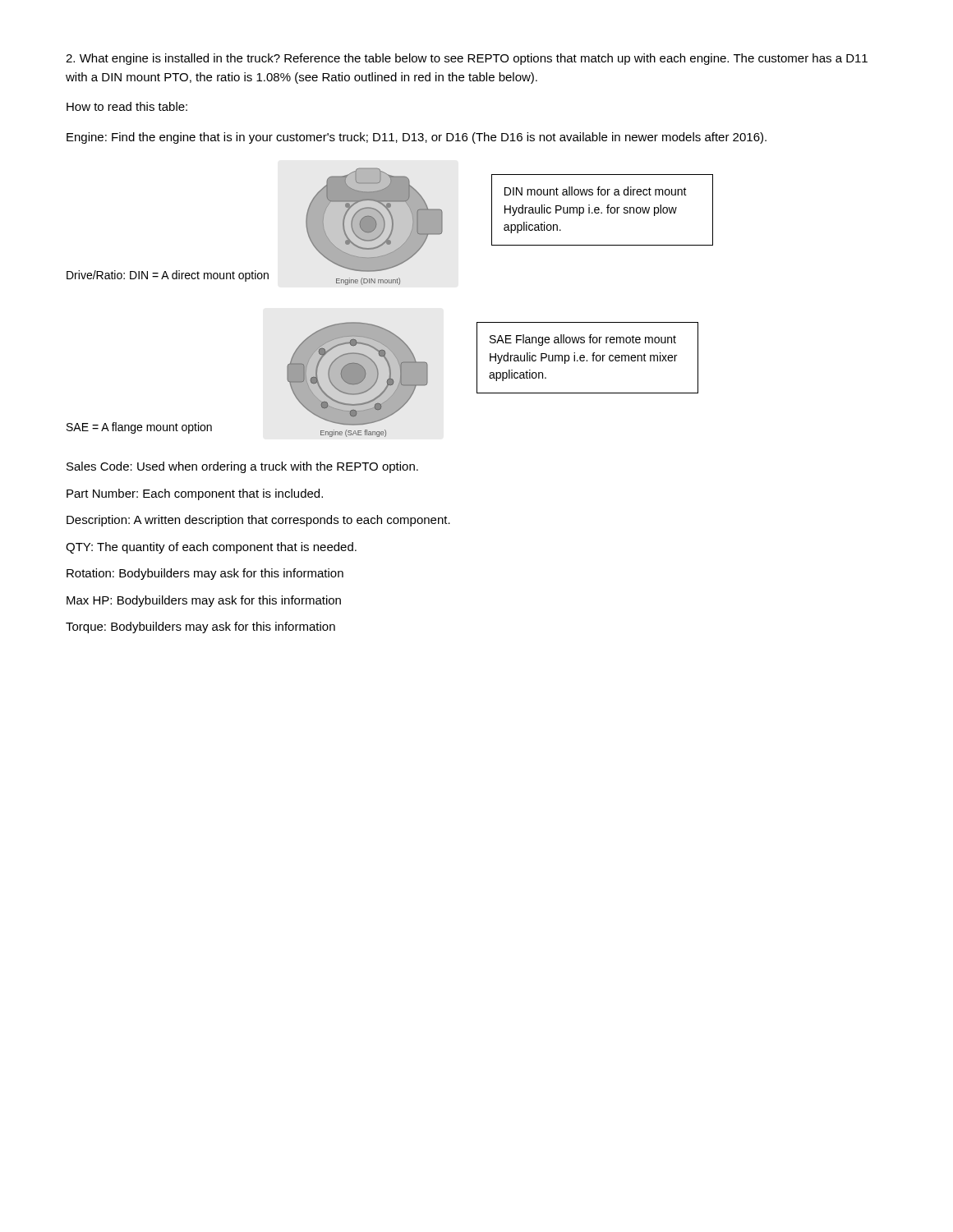Select the region starting "DIN mount allows for"
This screenshot has width=953, height=1232.
click(595, 209)
